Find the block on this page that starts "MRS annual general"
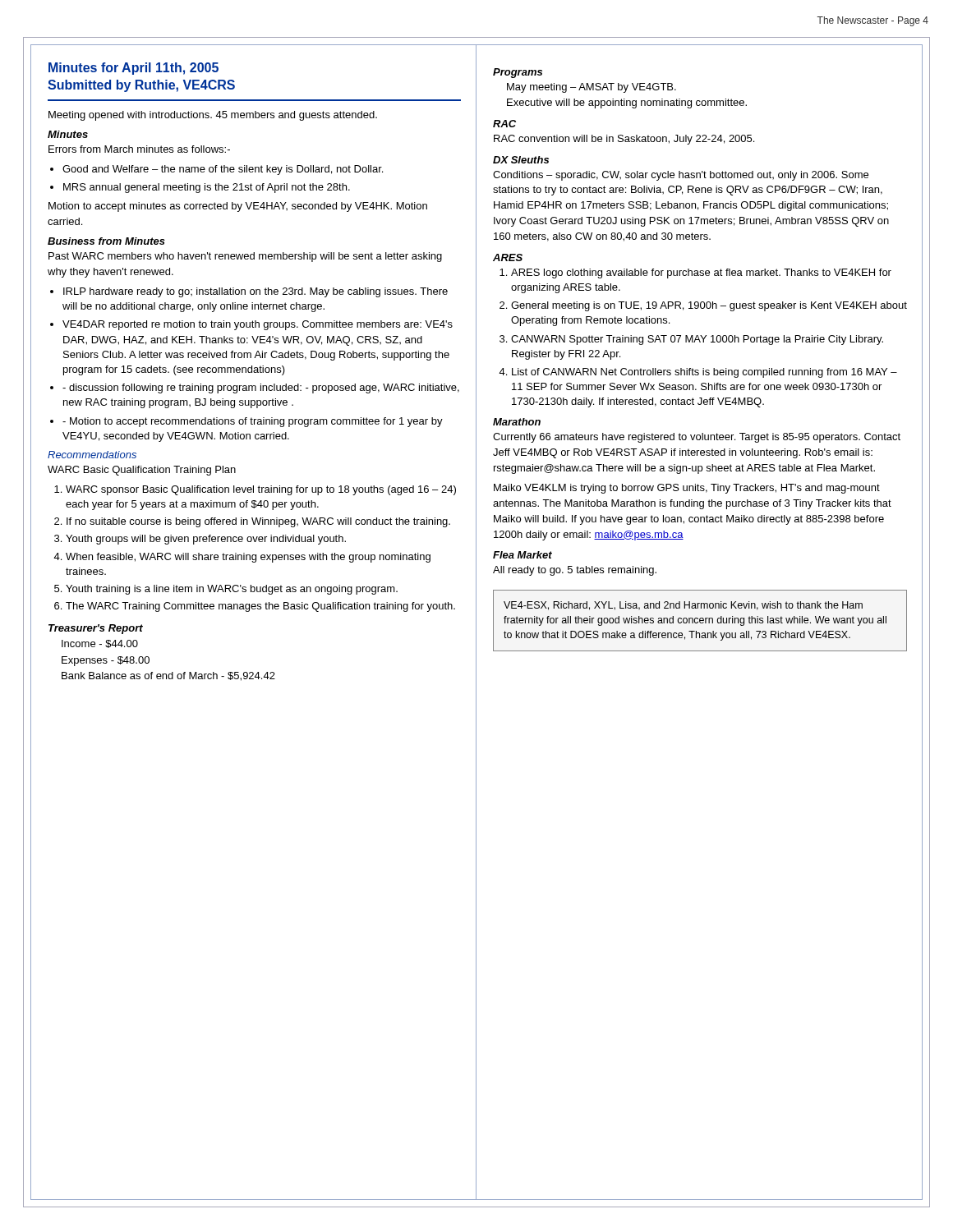Image resolution: width=953 pixels, height=1232 pixels. (206, 187)
